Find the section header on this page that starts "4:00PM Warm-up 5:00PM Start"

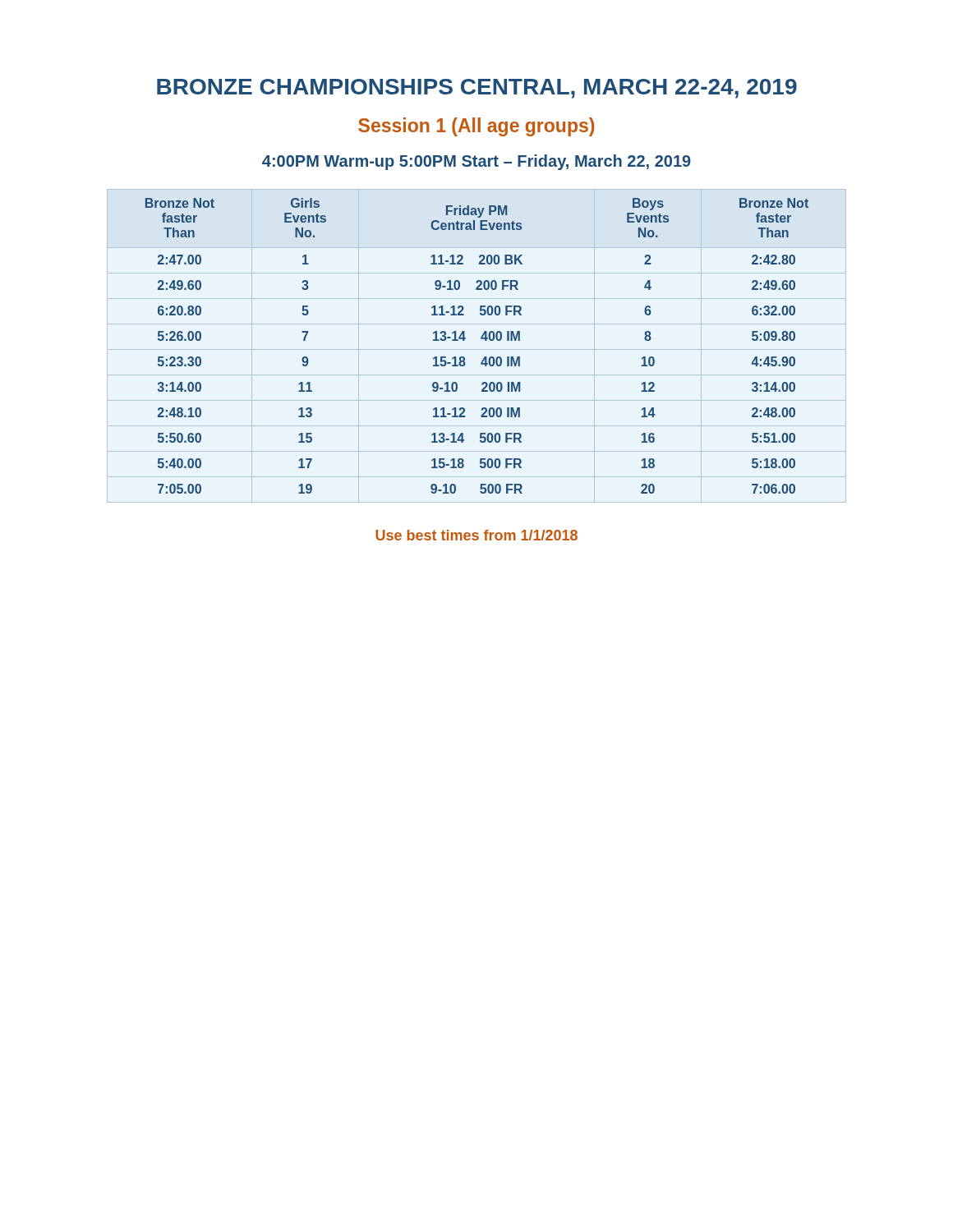(x=476, y=161)
